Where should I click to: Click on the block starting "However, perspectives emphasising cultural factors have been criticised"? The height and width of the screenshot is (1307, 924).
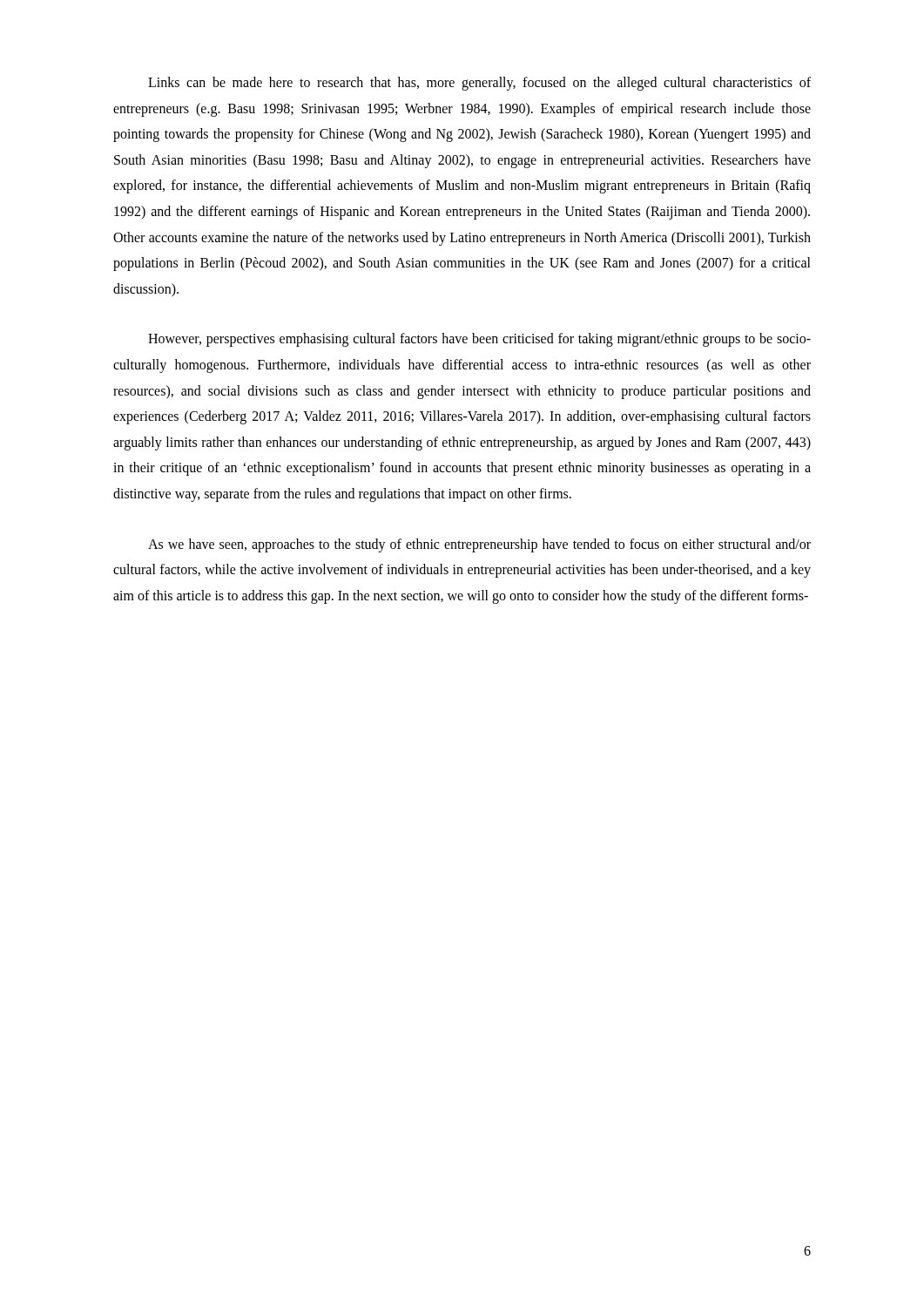pos(462,416)
